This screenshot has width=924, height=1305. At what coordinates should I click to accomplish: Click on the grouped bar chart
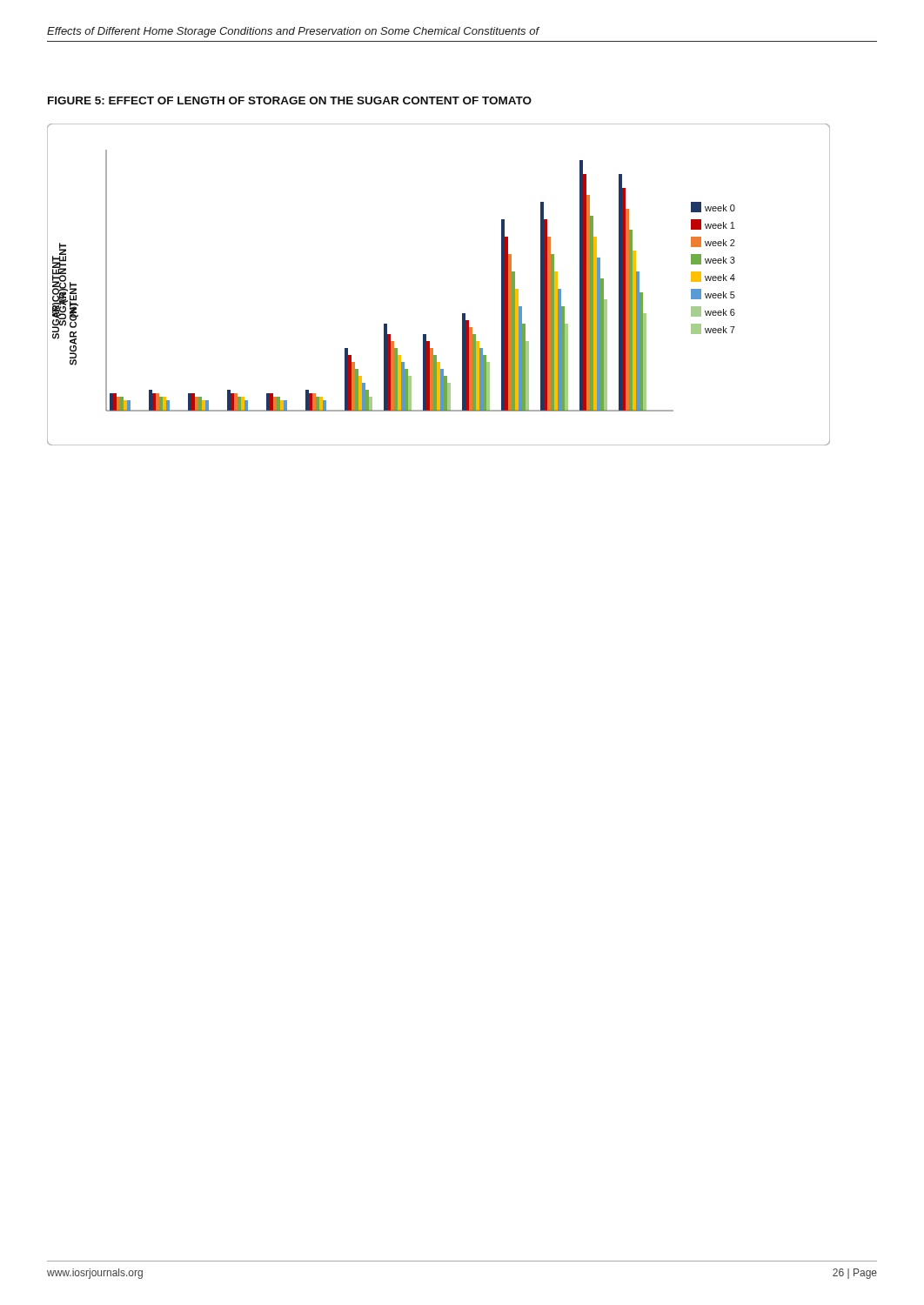point(438,284)
